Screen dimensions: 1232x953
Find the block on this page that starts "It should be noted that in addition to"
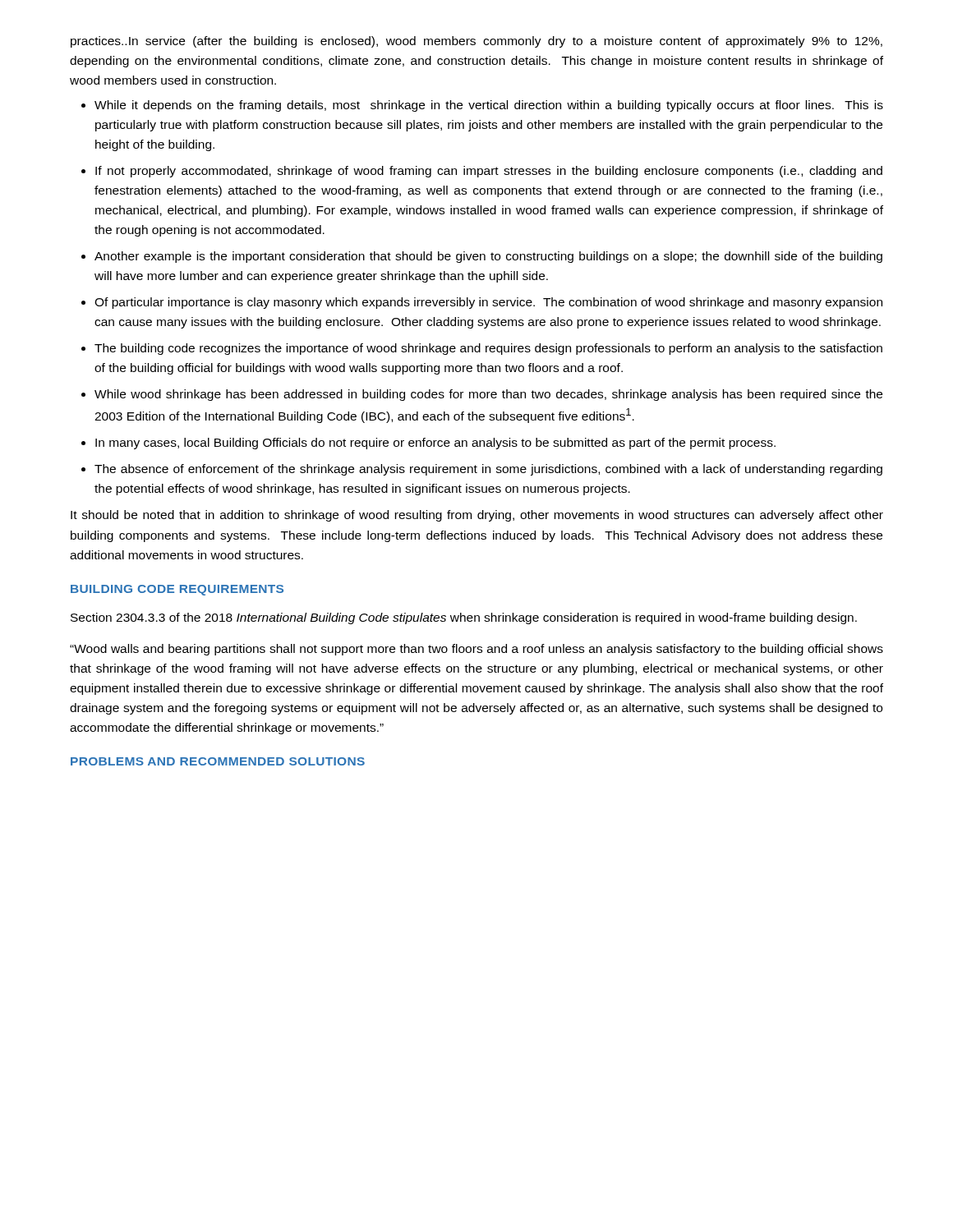(476, 535)
